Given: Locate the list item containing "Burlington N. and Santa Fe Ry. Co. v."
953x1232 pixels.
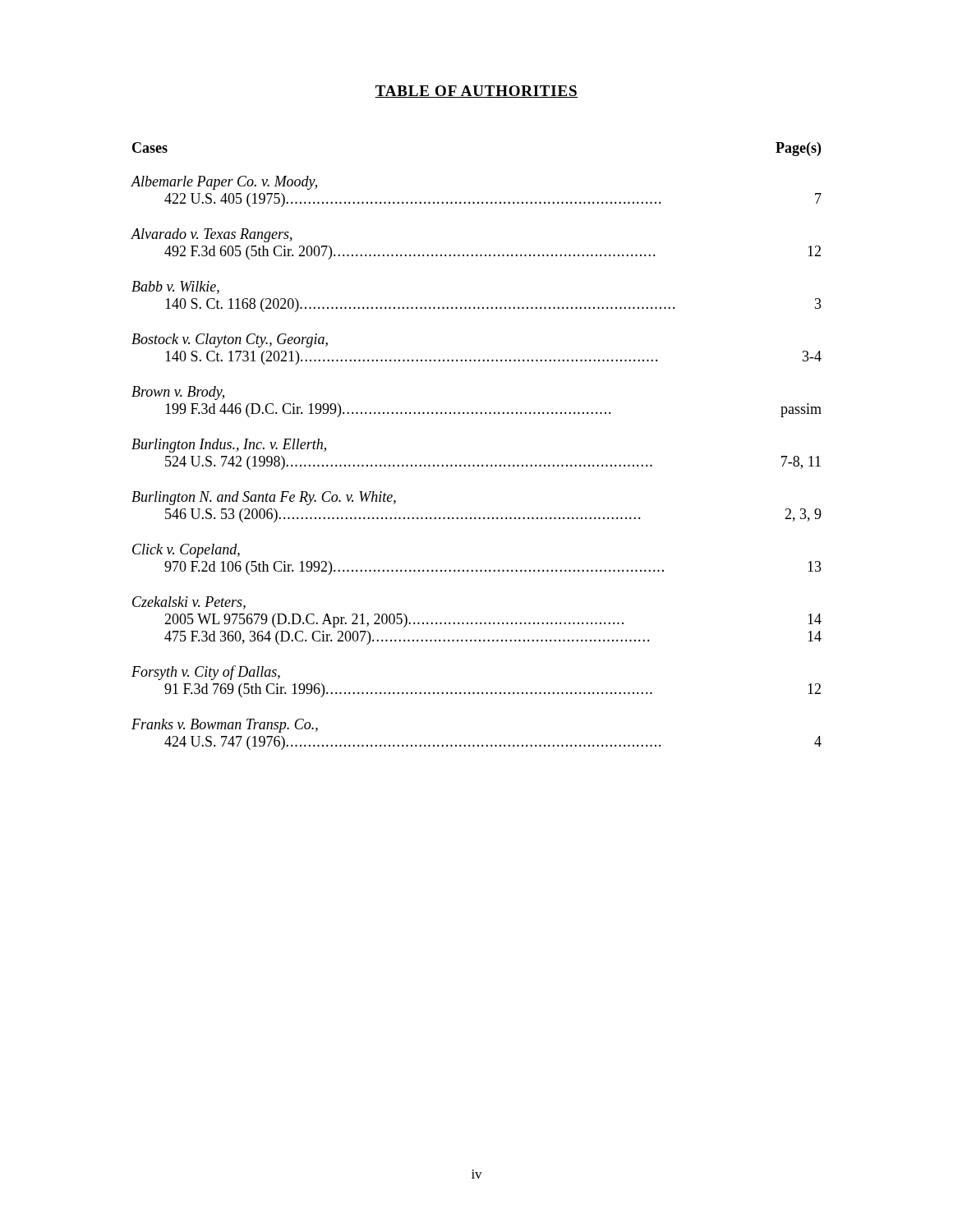Looking at the screenshot, I should [x=476, y=506].
